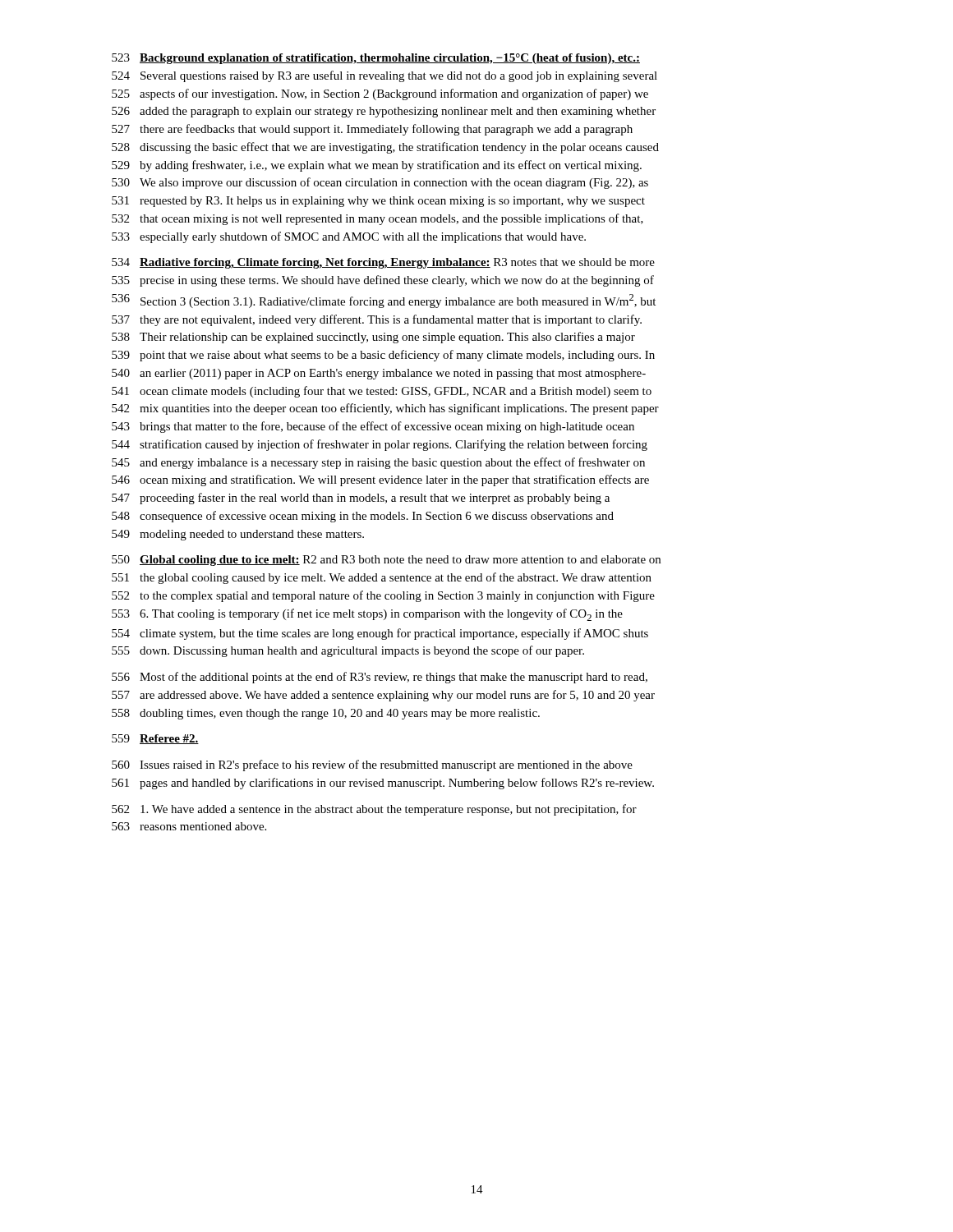Navigate to the text starting "556 Most of the additional points"
953x1232 pixels.
click(x=476, y=695)
